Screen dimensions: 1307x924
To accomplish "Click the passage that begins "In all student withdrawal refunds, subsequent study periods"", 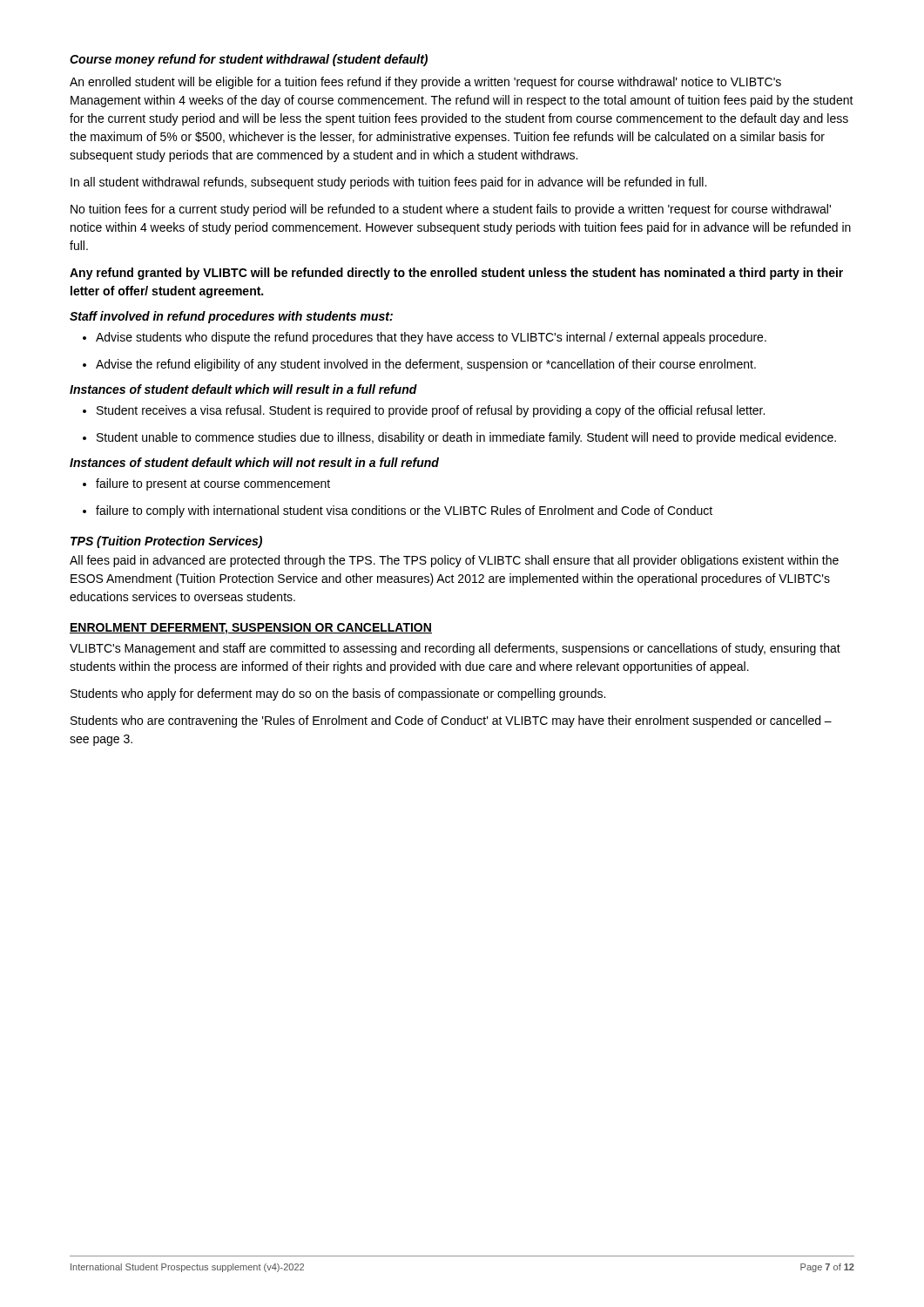I will (x=462, y=183).
